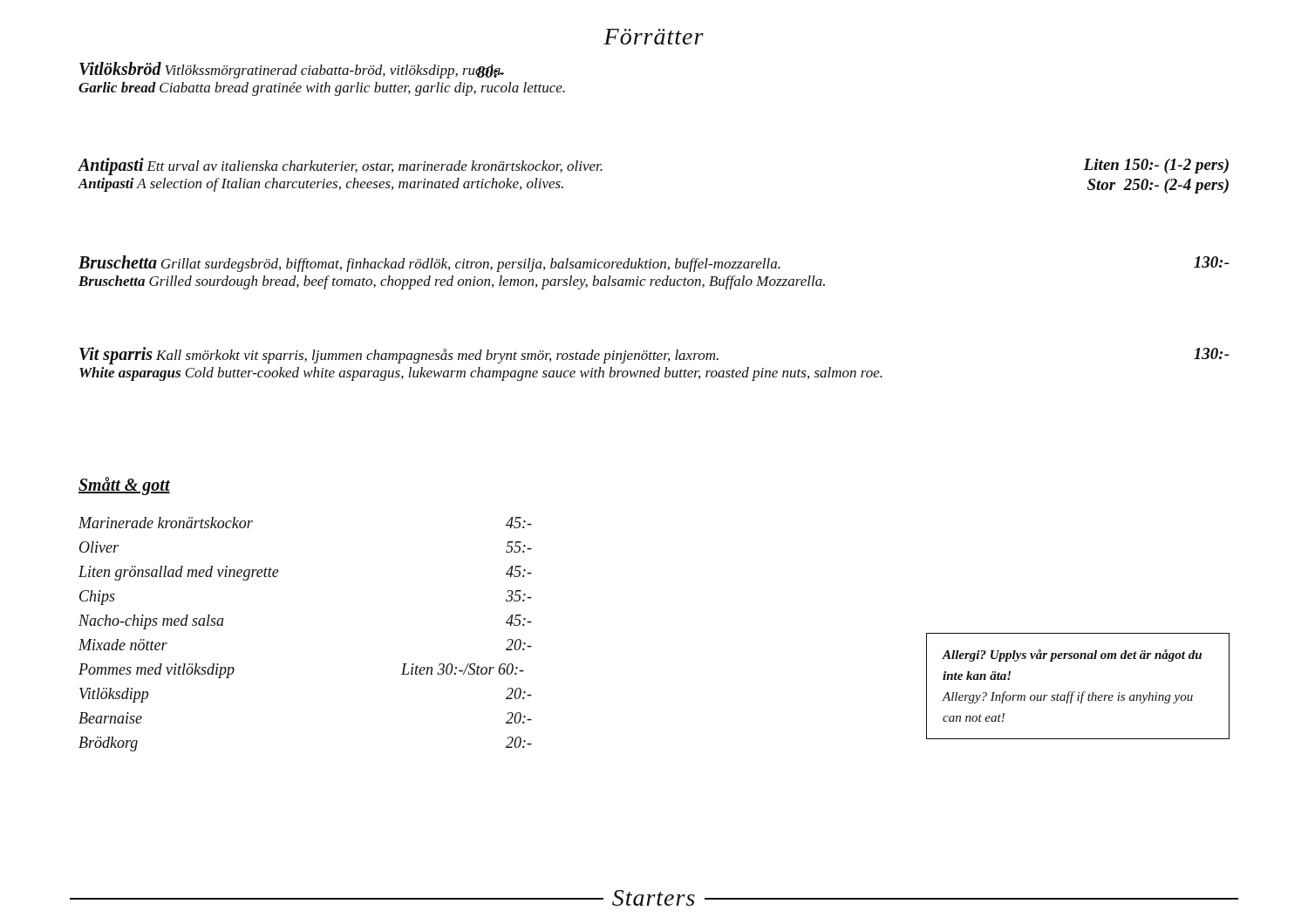This screenshot has height=924, width=1308.
Task: Click where it says "Bearnaise 20:-"
Action: 110,718
